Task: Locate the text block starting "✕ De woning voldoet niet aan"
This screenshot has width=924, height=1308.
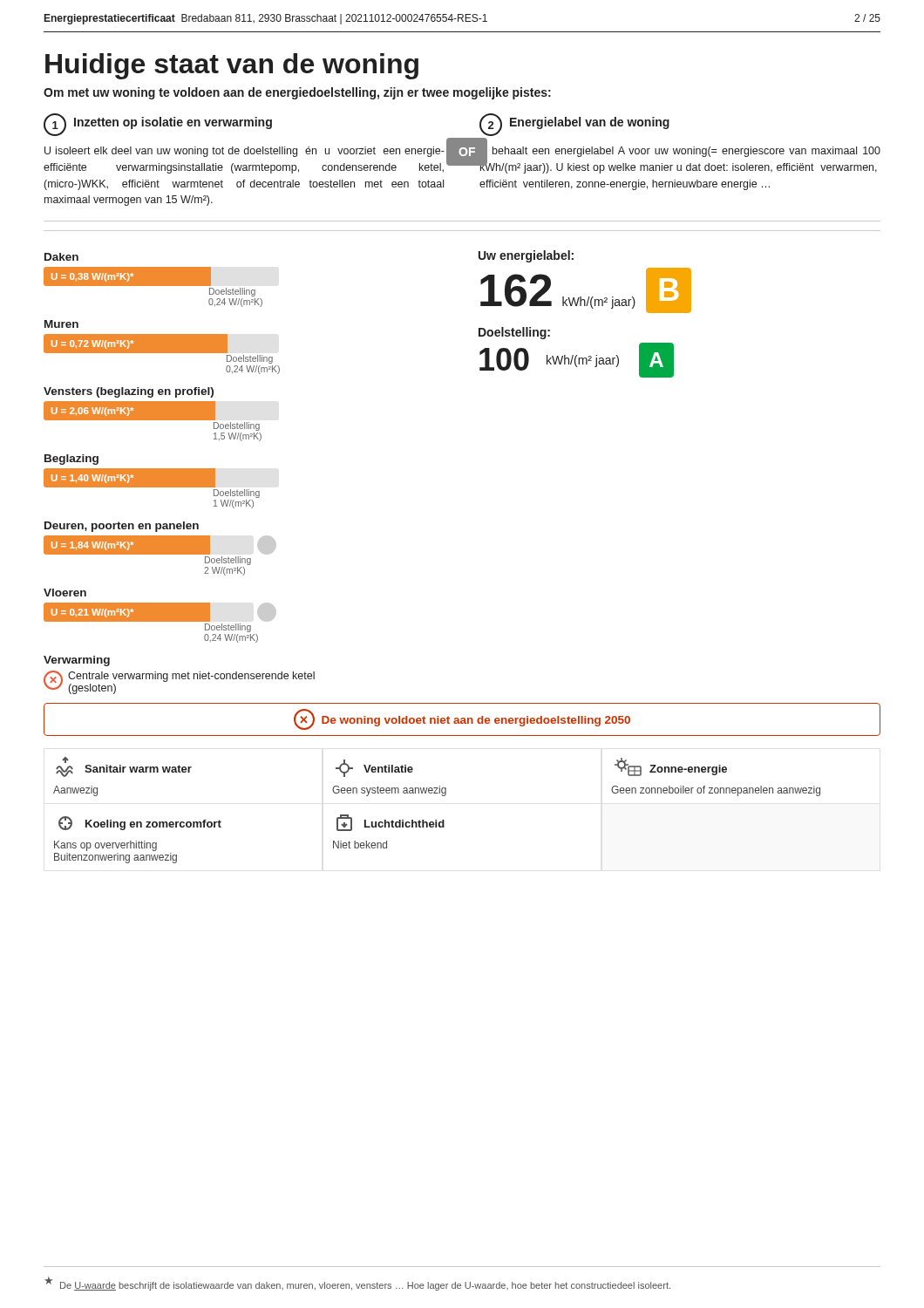Action: pos(462,719)
